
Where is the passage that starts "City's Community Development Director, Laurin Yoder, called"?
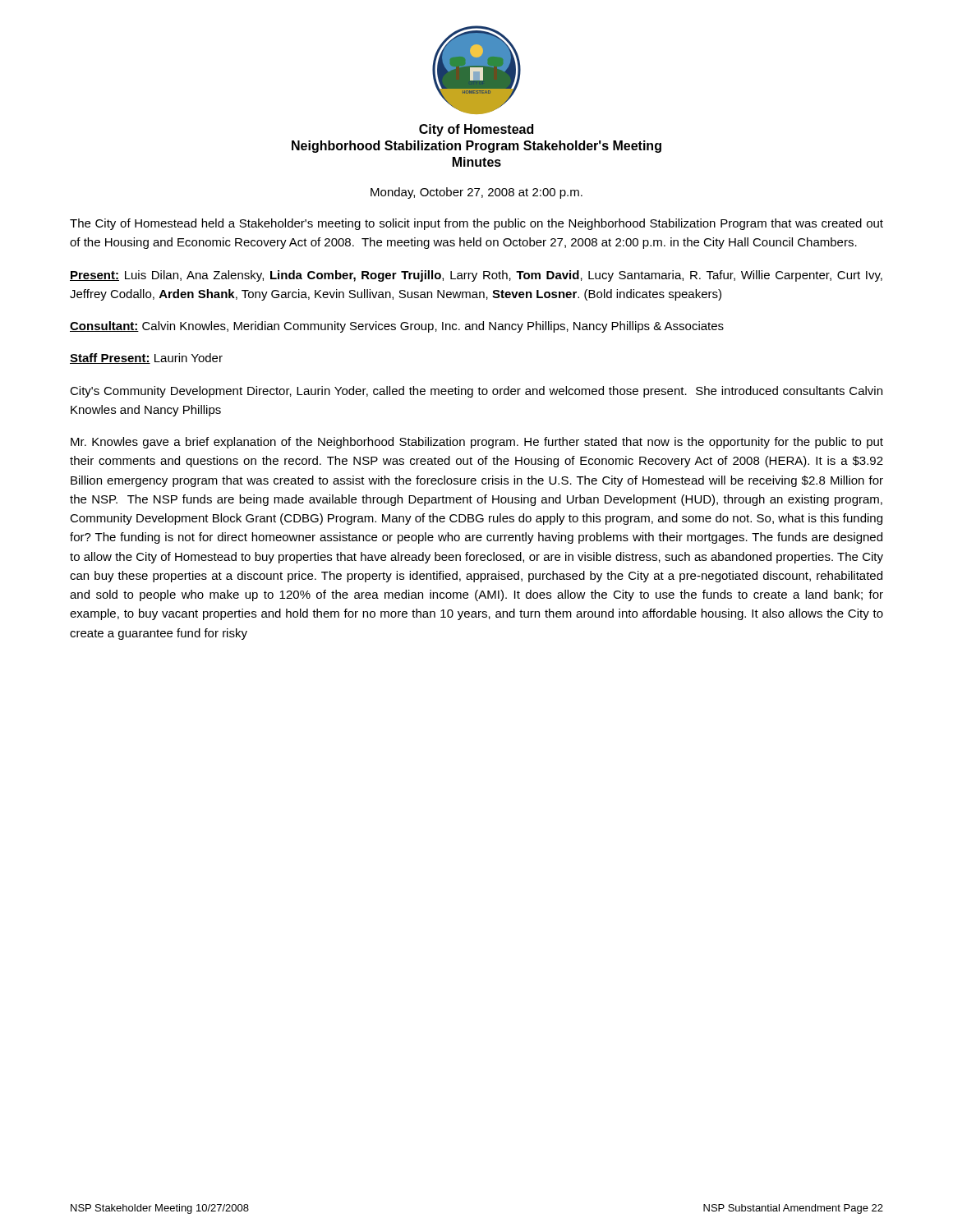click(476, 400)
